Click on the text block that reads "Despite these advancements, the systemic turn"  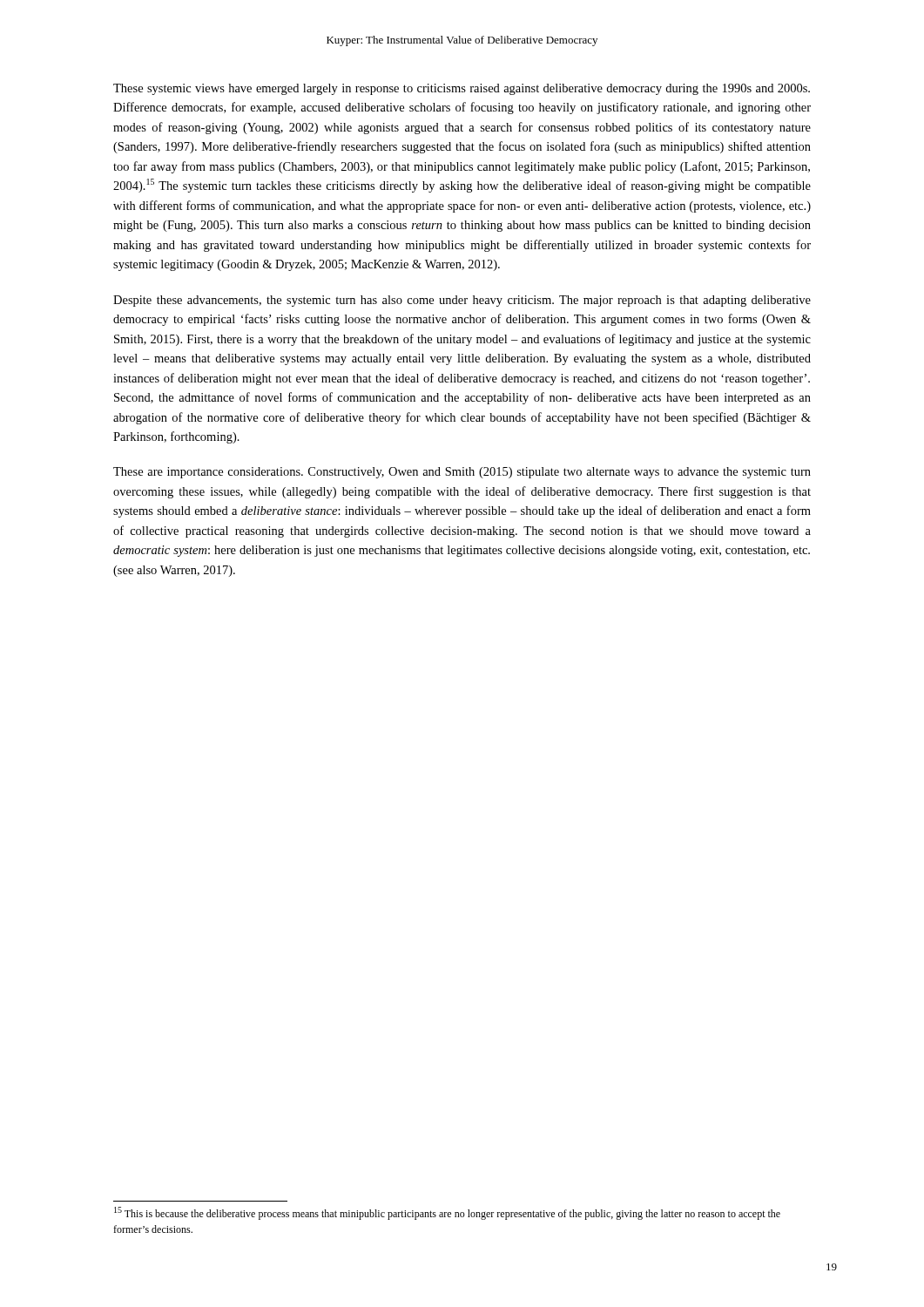pyautogui.click(x=462, y=368)
